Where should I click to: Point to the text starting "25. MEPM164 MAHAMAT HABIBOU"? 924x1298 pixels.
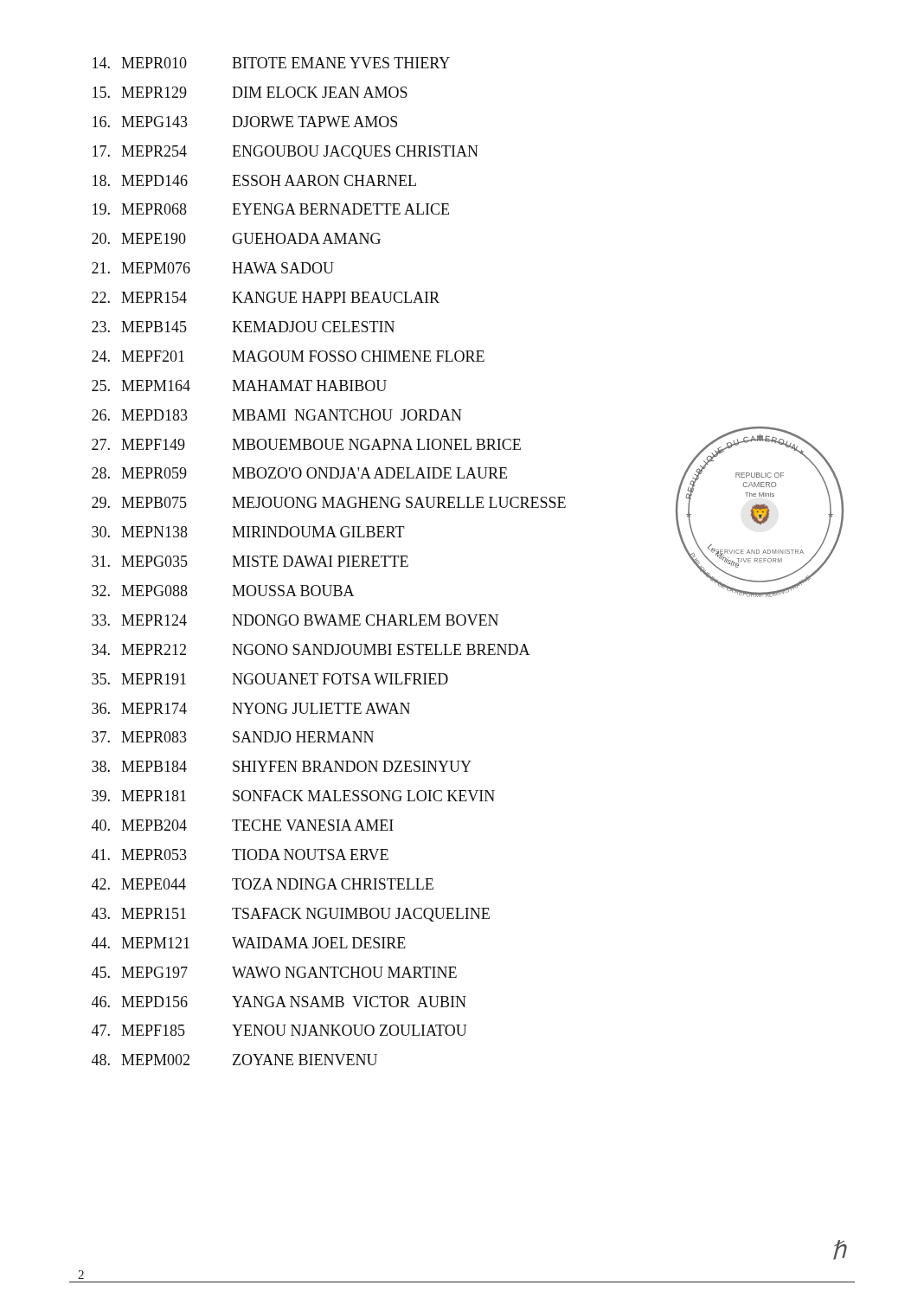click(x=239, y=386)
